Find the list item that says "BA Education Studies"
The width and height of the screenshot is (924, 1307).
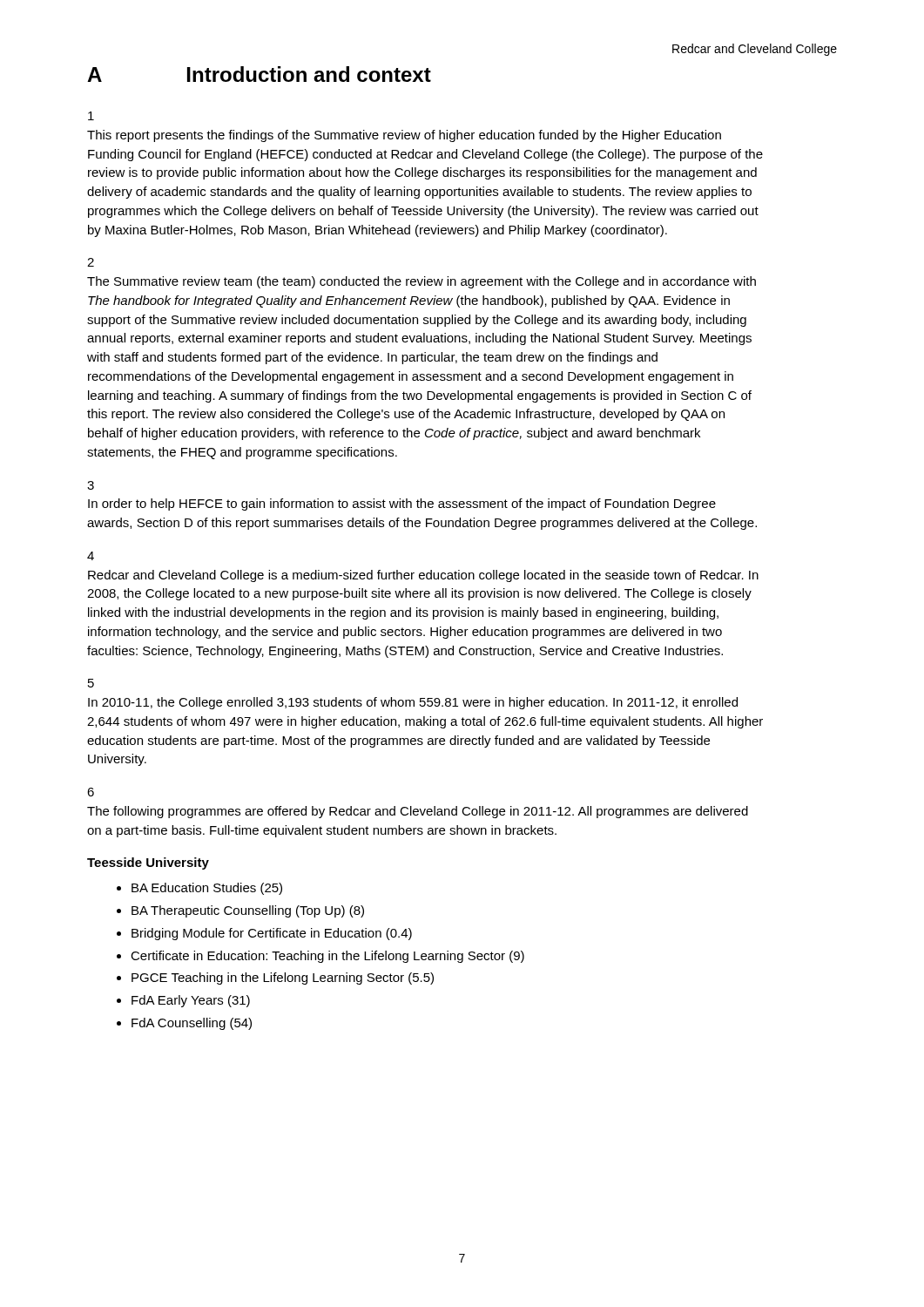click(x=207, y=889)
